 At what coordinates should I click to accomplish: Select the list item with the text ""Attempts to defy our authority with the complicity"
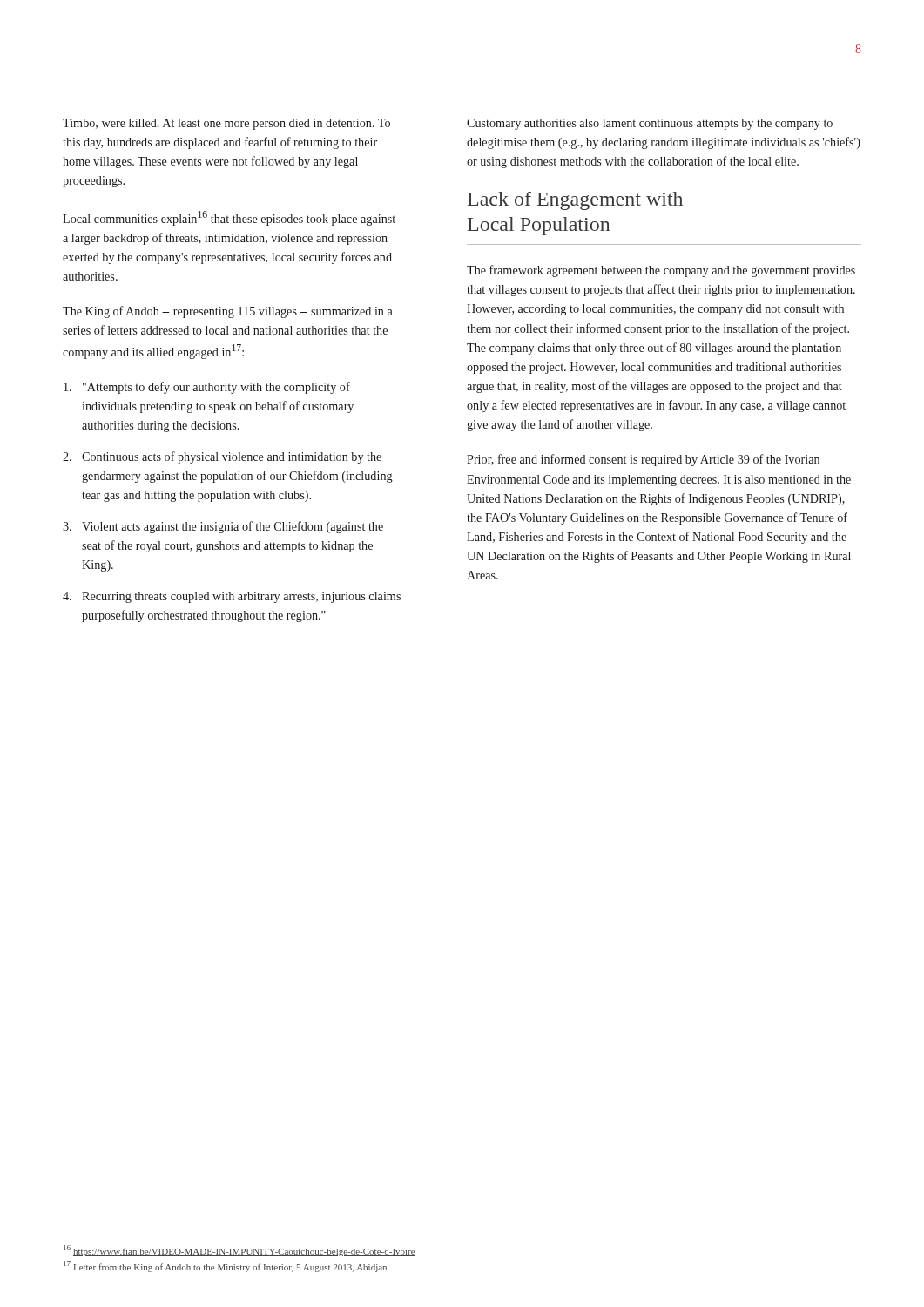point(233,406)
